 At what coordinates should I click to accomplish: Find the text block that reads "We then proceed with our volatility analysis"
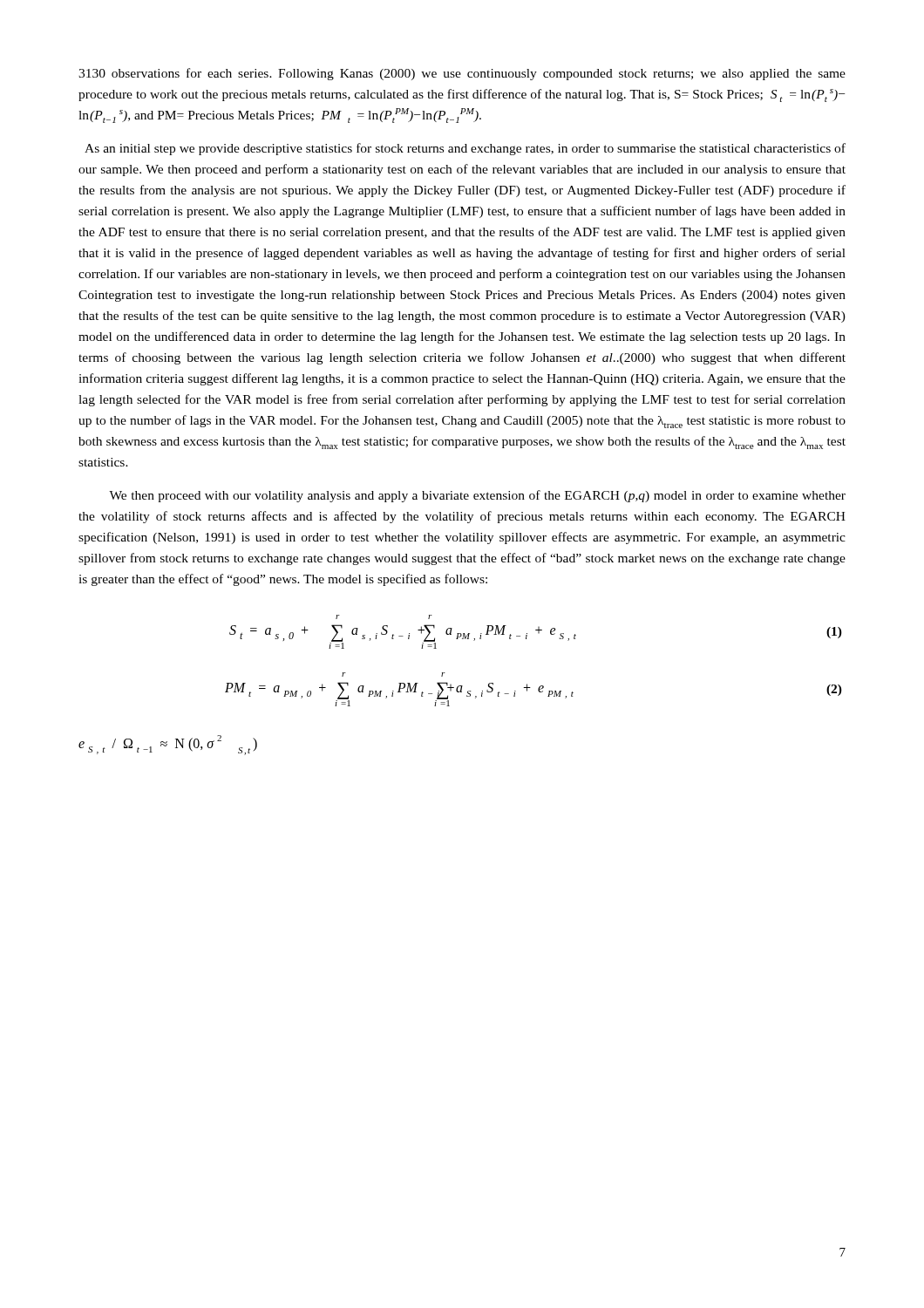click(462, 537)
